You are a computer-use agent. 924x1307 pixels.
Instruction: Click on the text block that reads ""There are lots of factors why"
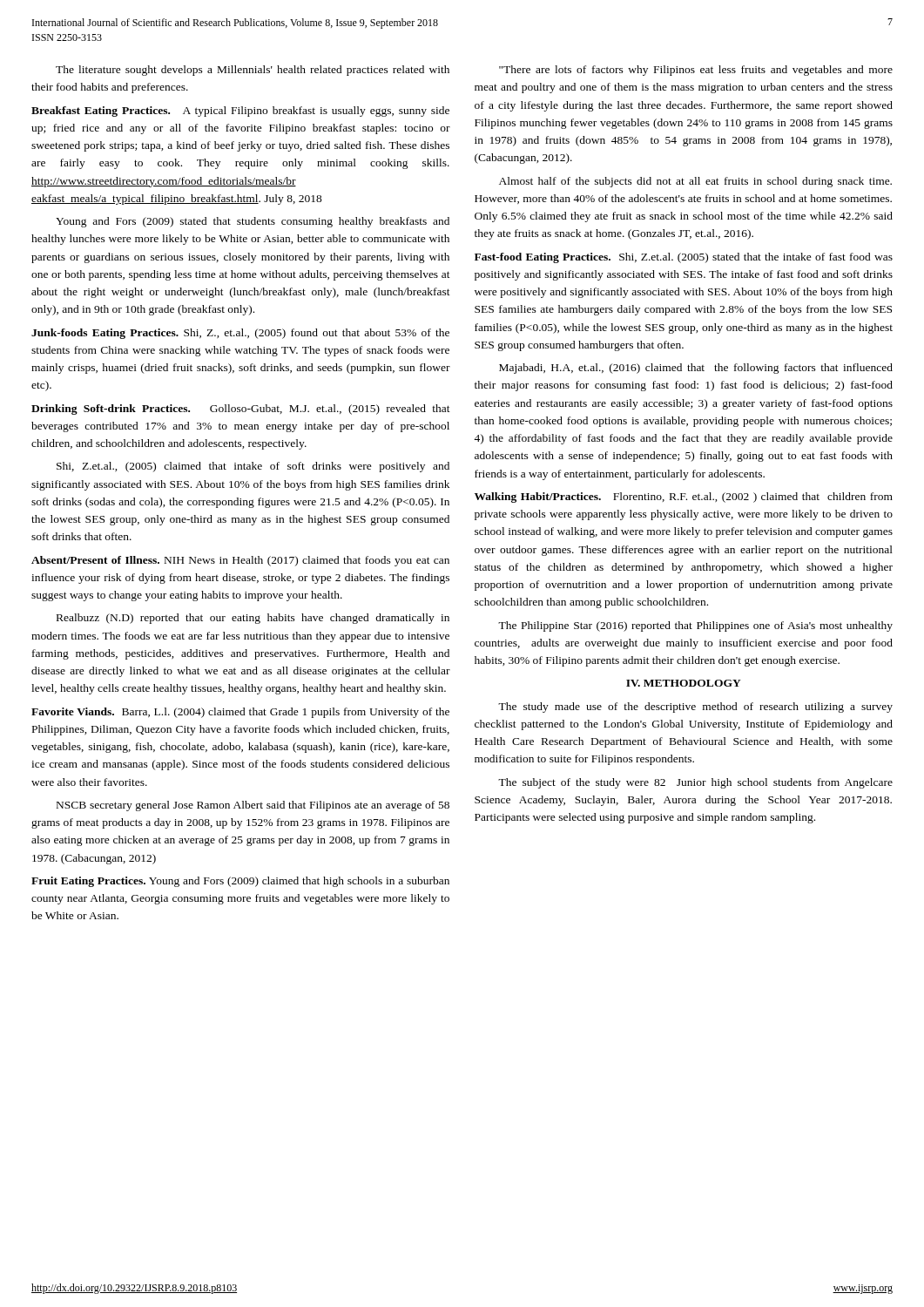[683, 114]
